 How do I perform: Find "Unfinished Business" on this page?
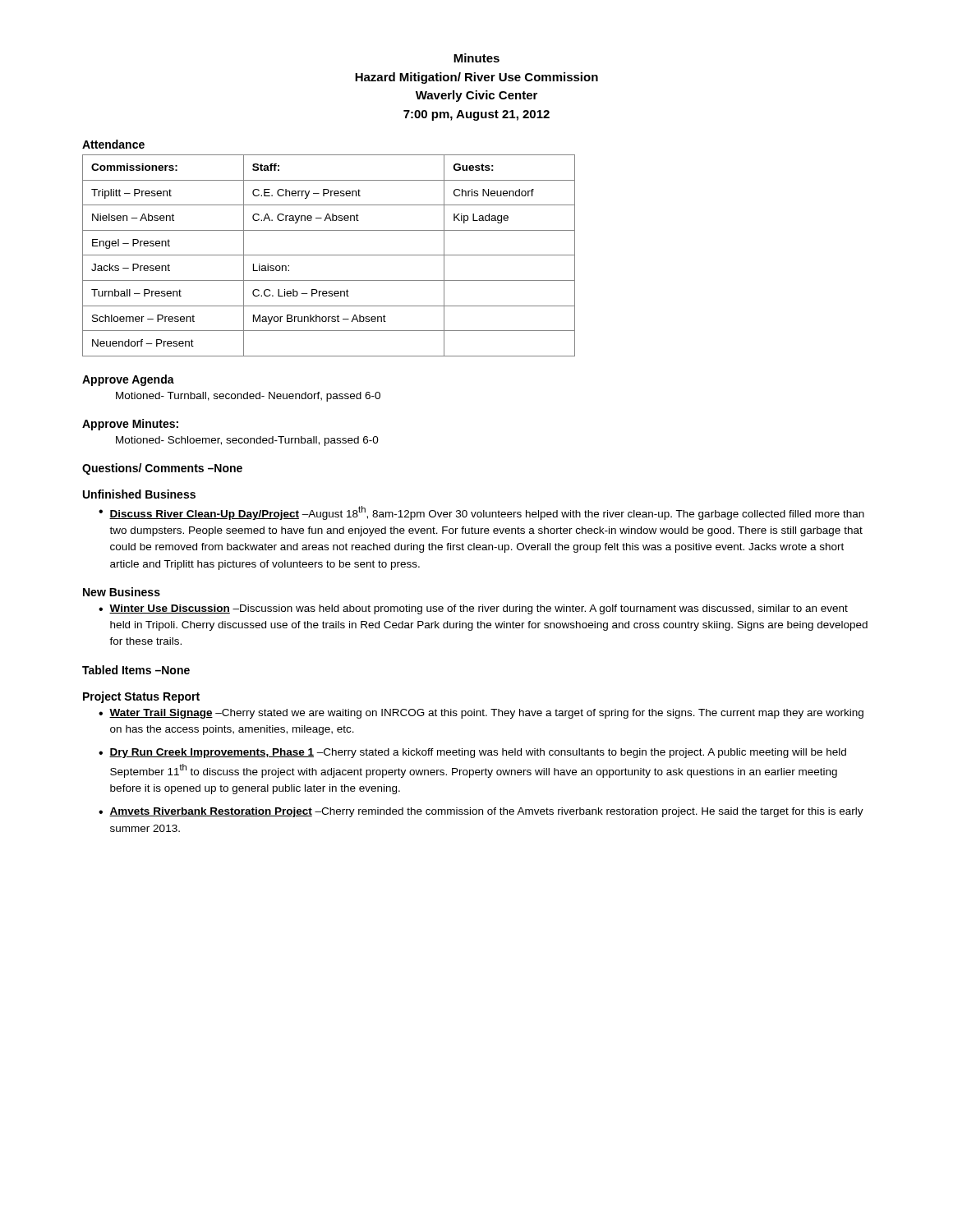[139, 495]
